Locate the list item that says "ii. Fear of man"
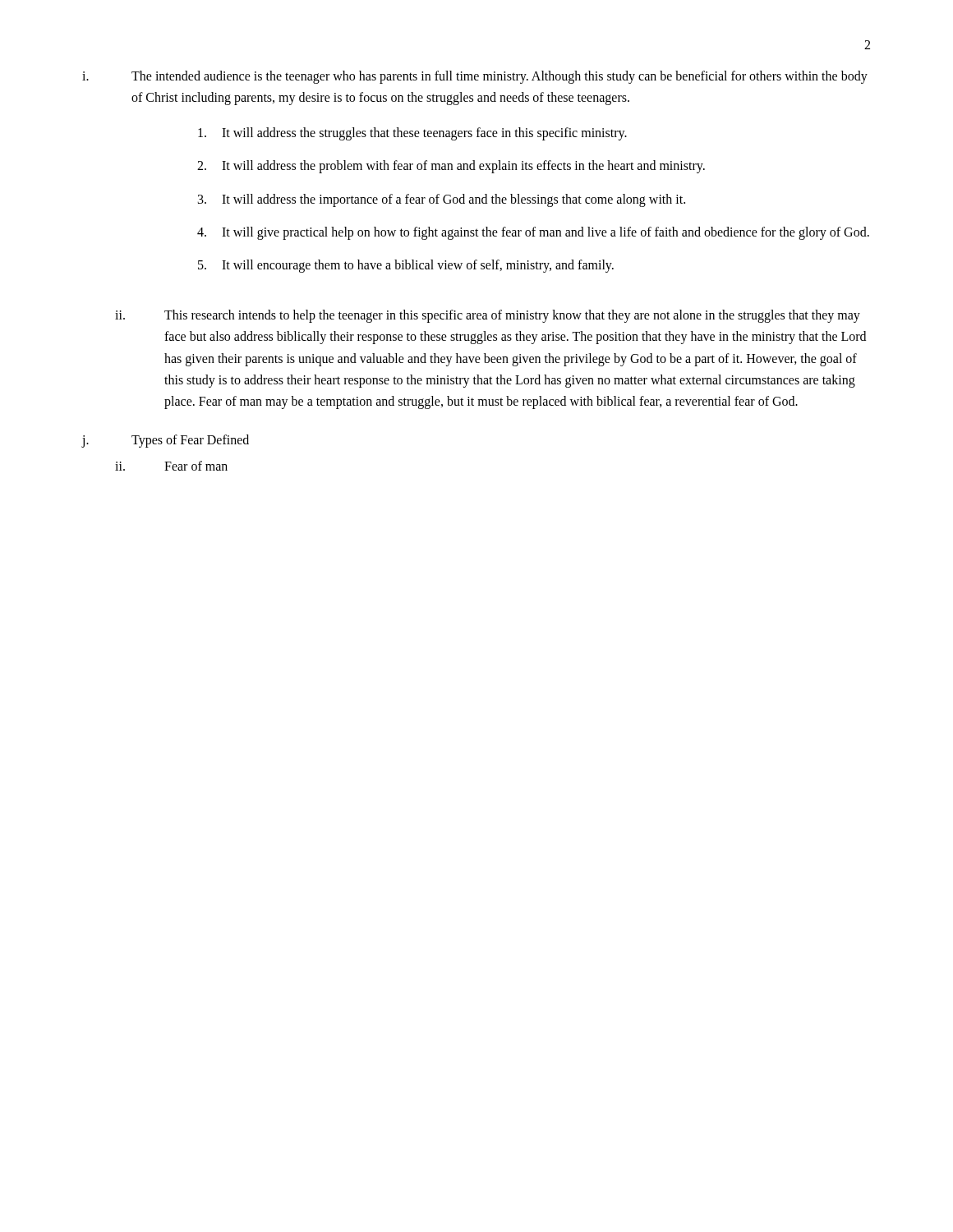The height and width of the screenshot is (1232, 953). pos(171,466)
